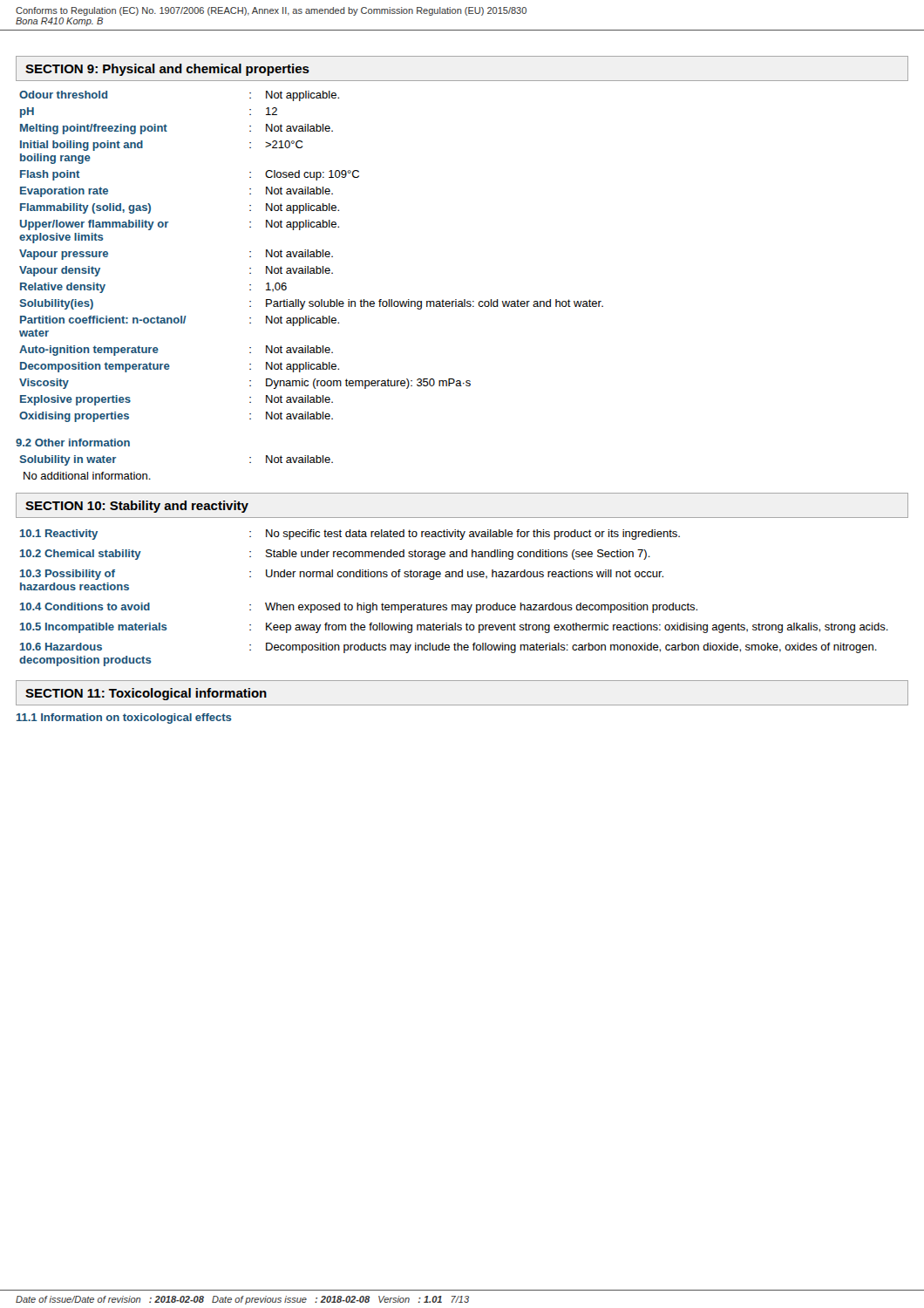Point to the element starting "9.2 Other information"

[73, 442]
